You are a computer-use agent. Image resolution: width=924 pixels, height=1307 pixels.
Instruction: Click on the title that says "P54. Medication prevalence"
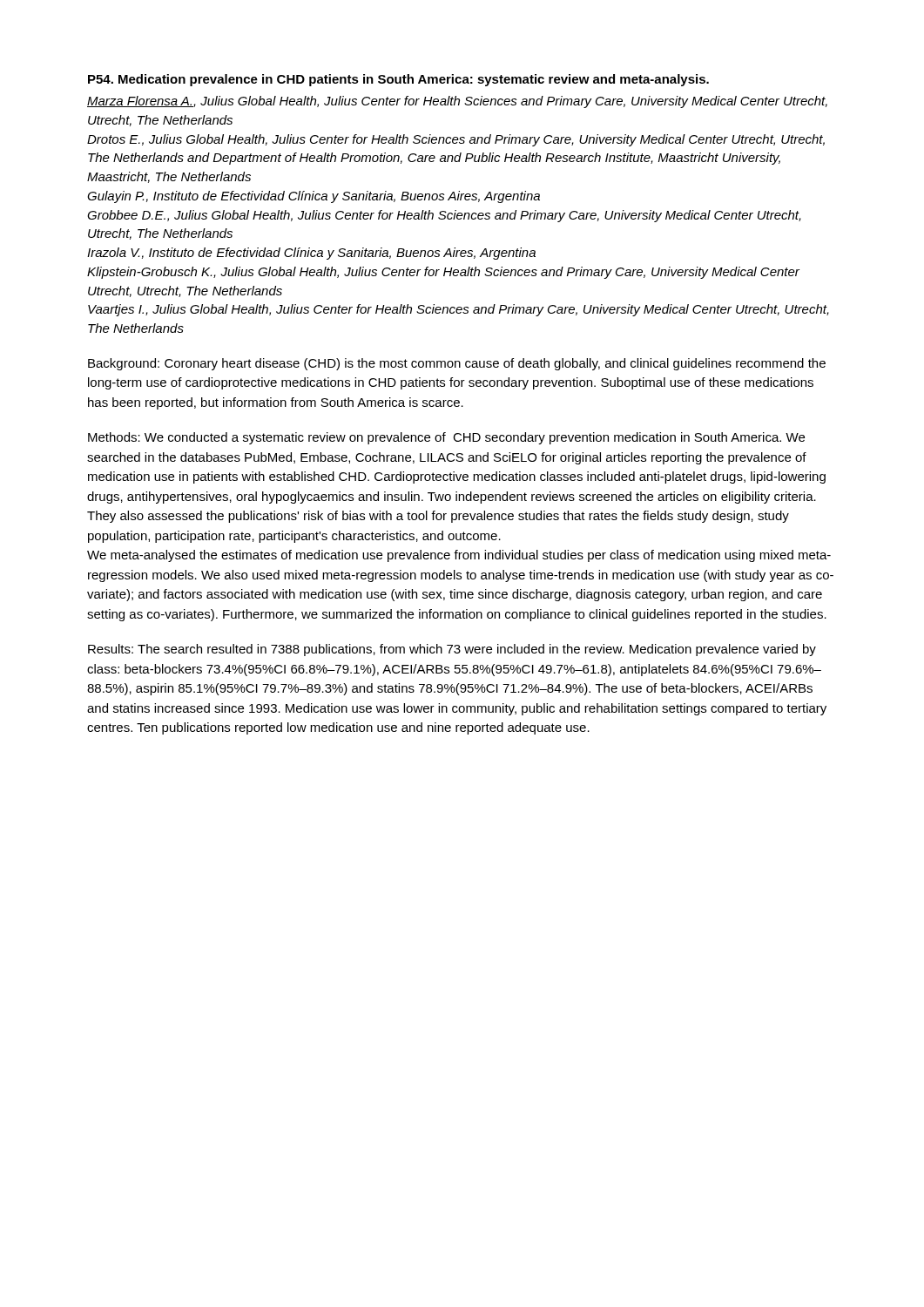coord(398,79)
